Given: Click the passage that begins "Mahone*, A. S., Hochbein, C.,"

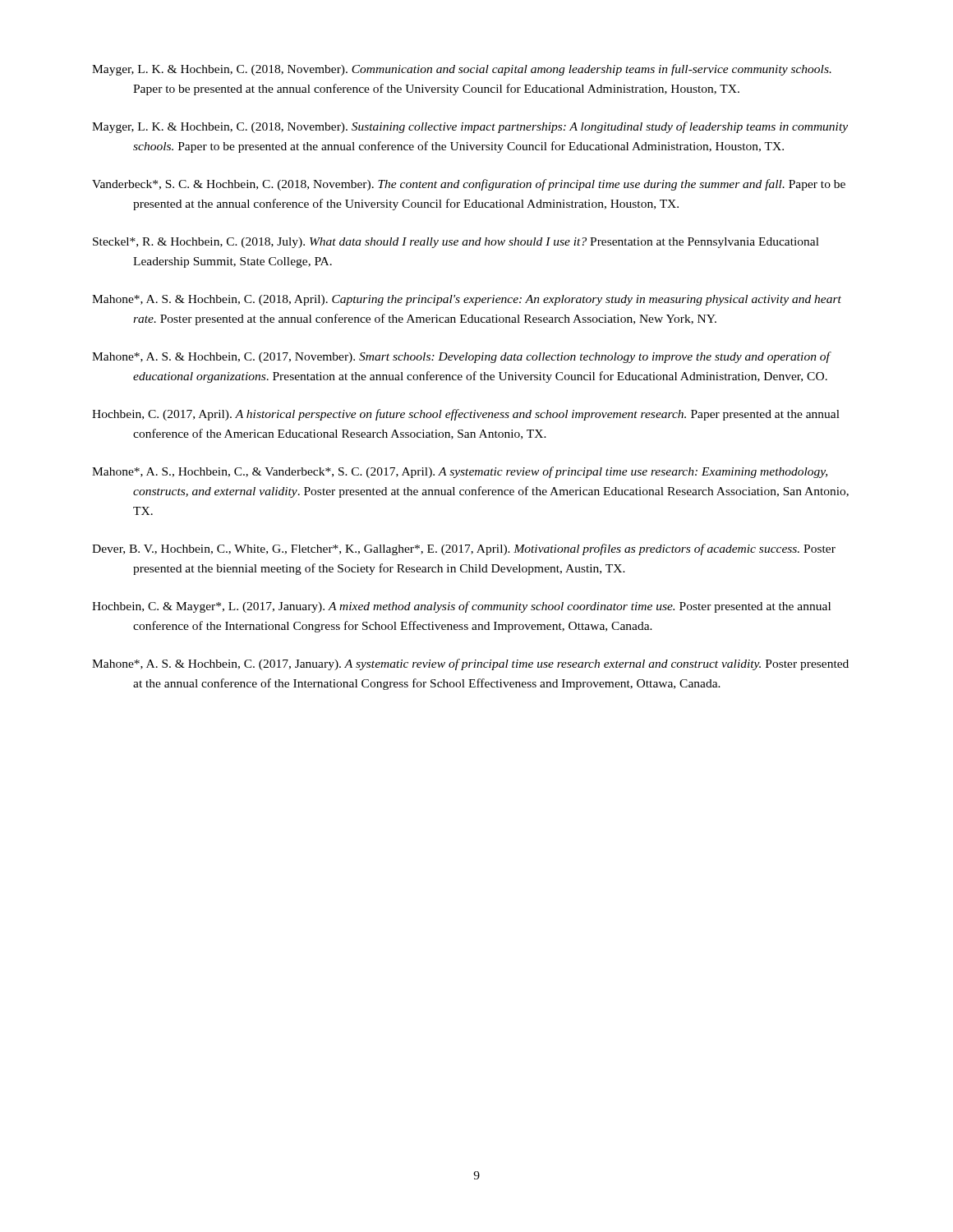Looking at the screenshot, I should [476, 491].
